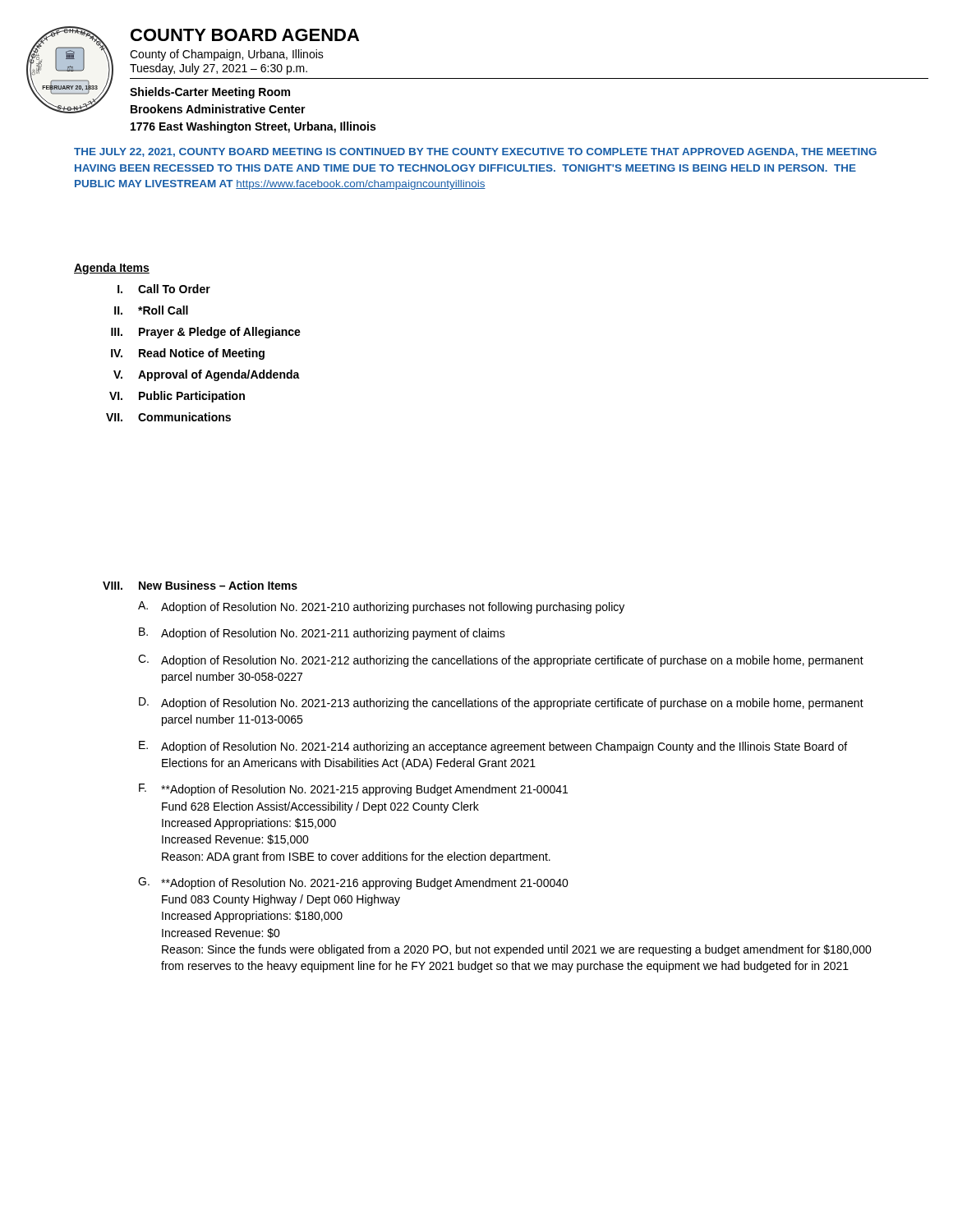Locate the list item containing "D. Adoption of Resolution"
953x1232 pixels.
pyautogui.click(x=509, y=712)
